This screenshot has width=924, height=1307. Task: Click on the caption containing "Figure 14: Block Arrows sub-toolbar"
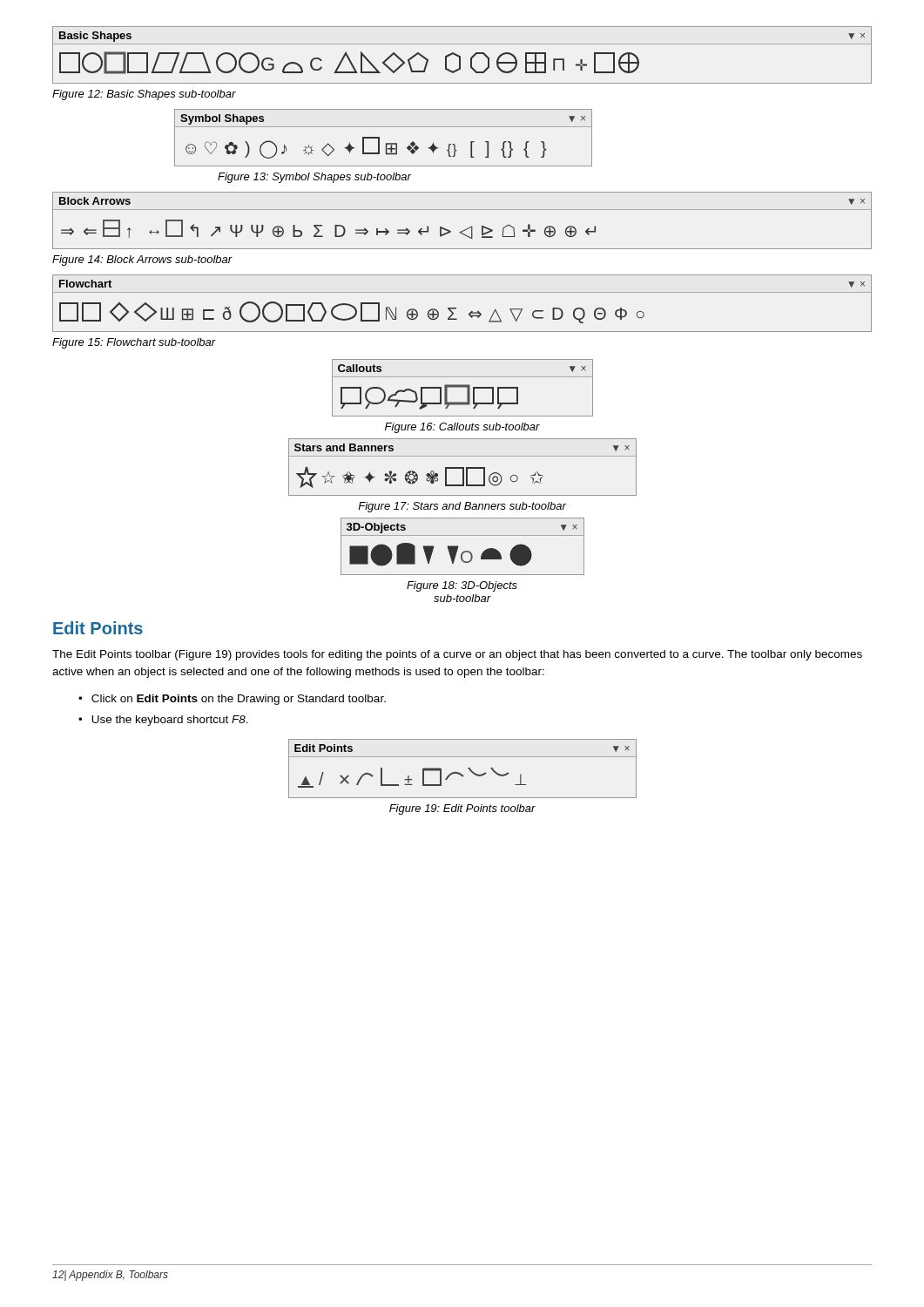point(142,259)
